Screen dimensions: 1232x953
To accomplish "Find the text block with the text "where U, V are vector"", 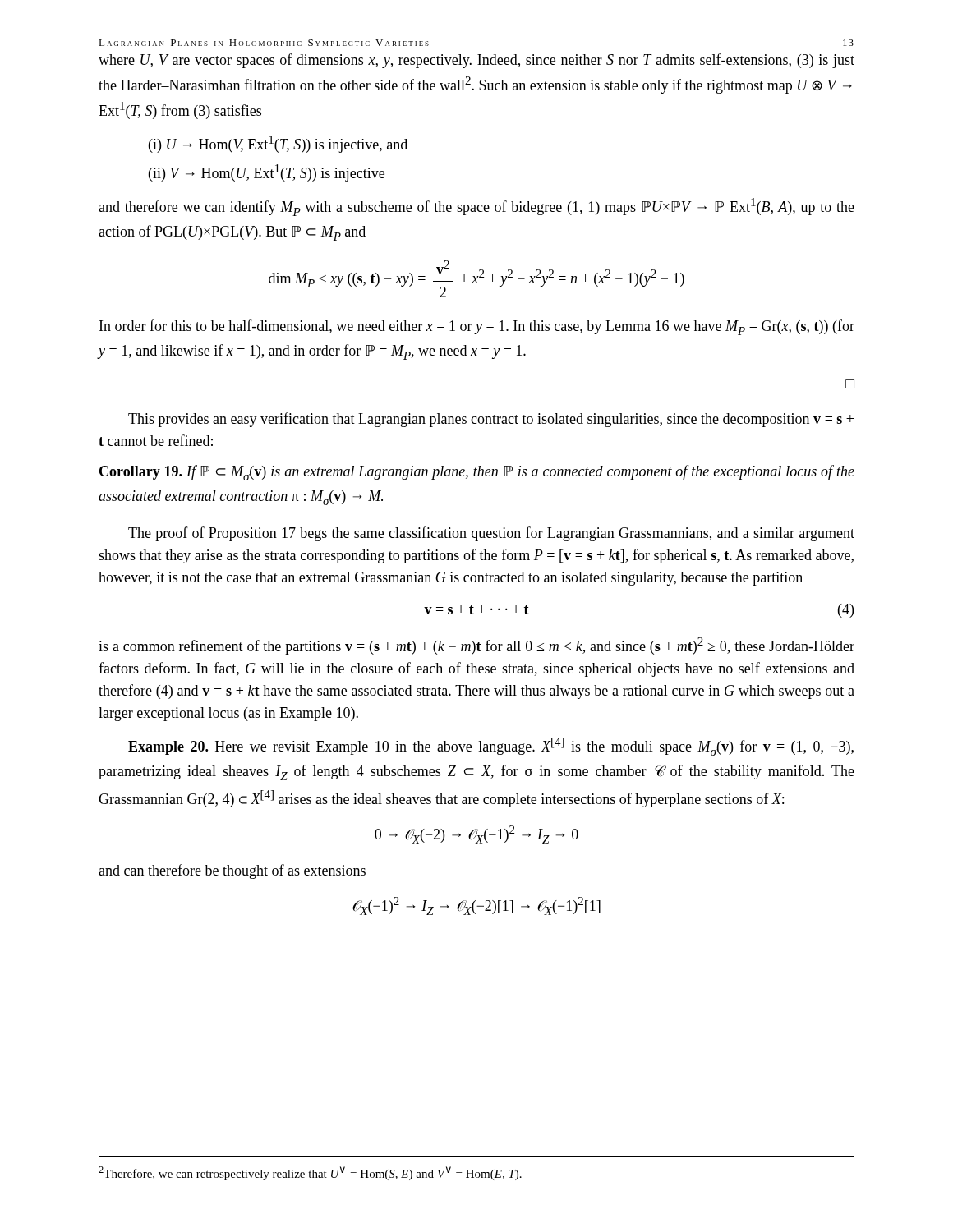I will coord(476,86).
